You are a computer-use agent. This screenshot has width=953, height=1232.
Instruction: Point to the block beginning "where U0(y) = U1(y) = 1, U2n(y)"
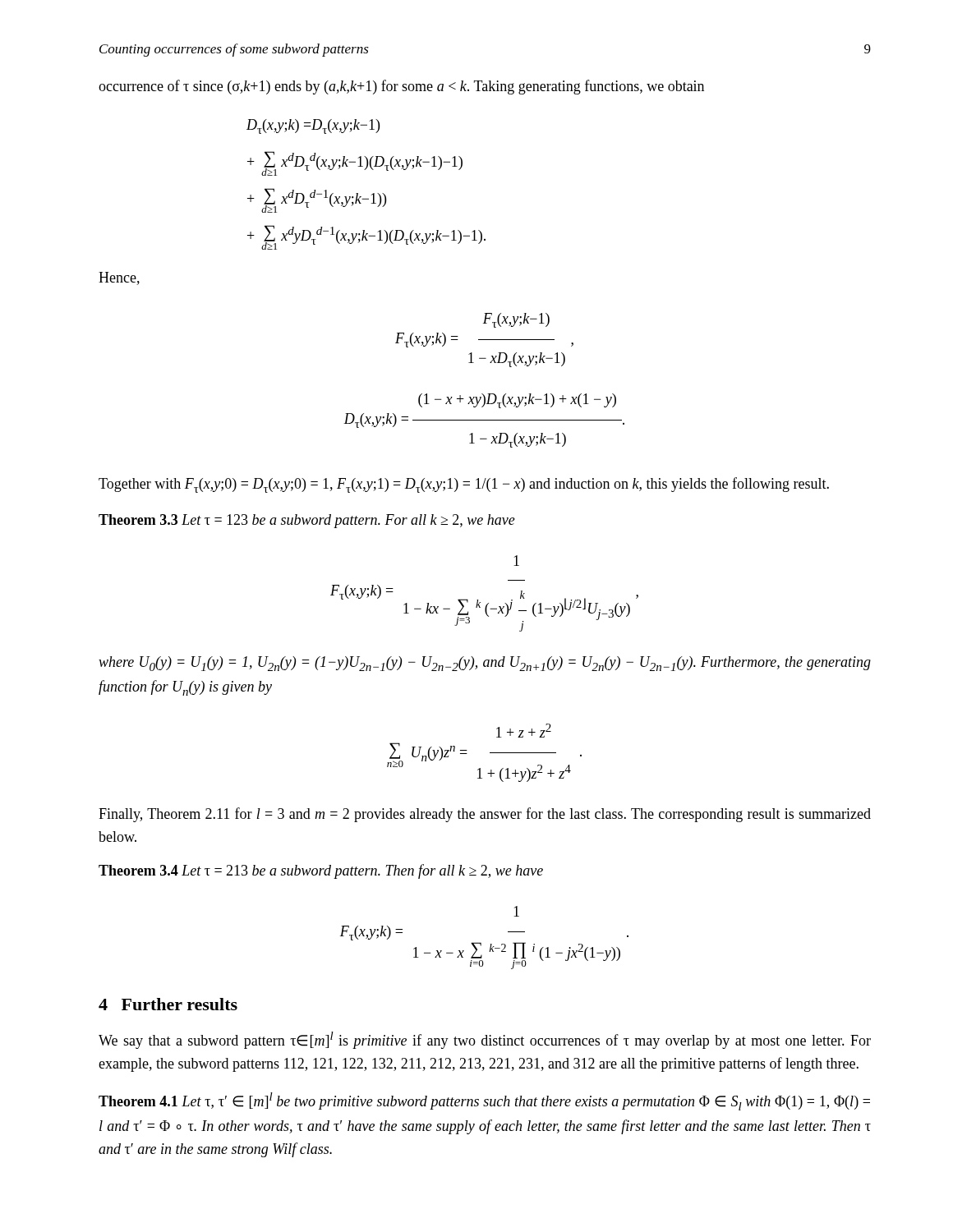pos(485,676)
